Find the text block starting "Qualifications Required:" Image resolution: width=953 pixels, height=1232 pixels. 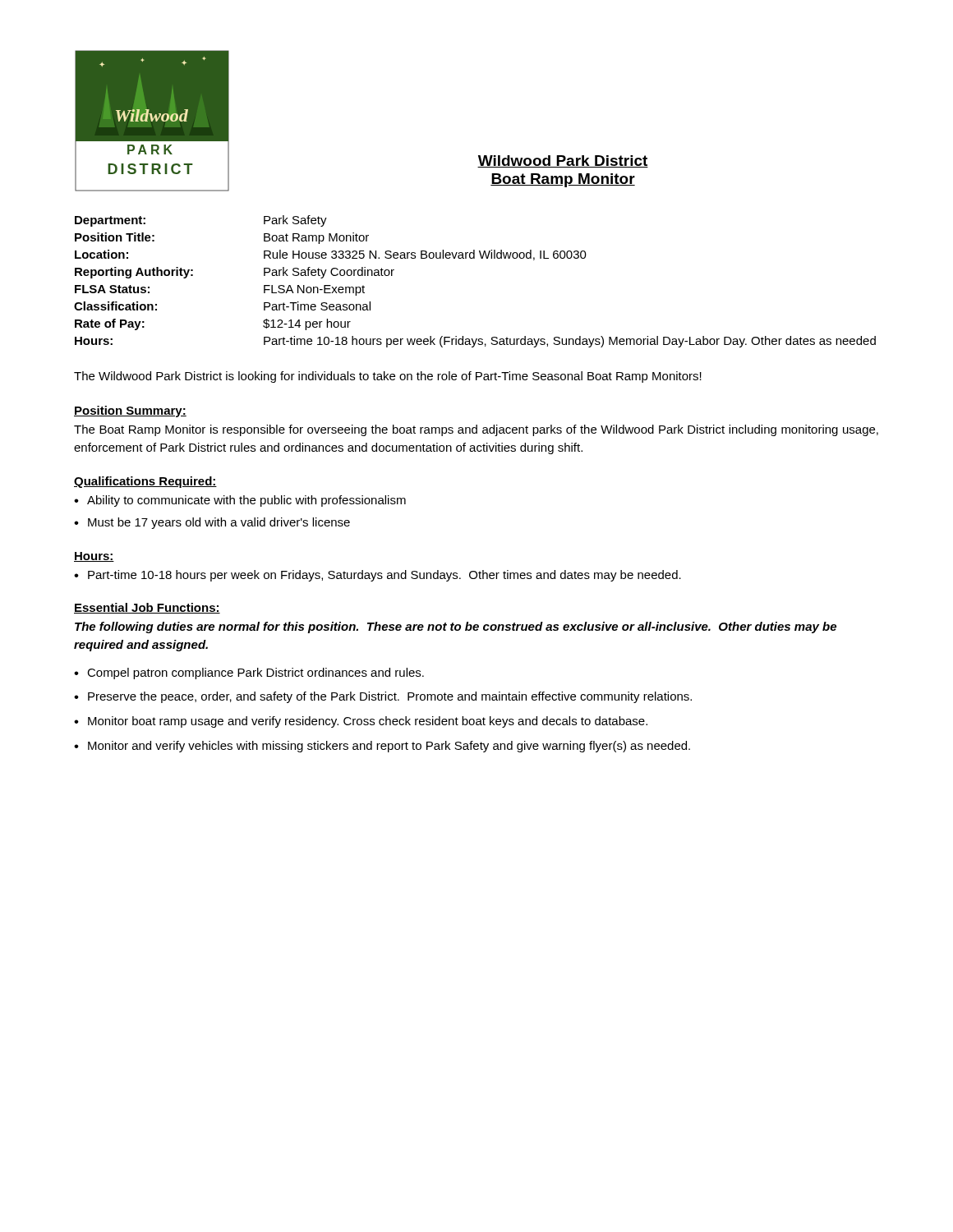point(145,481)
